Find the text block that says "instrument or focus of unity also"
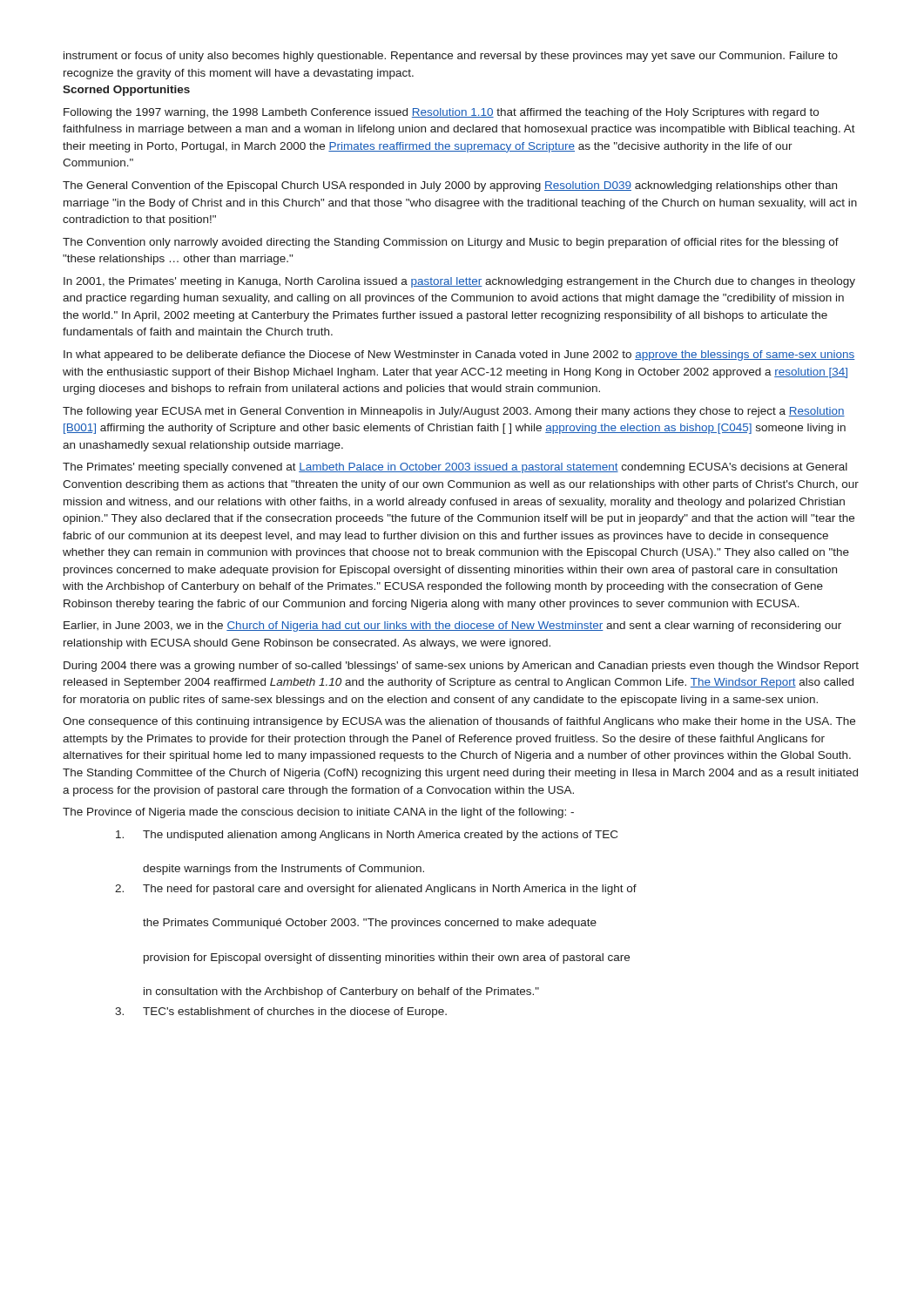This screenshot has width=924, height=1307. click(x=451, y=57)
